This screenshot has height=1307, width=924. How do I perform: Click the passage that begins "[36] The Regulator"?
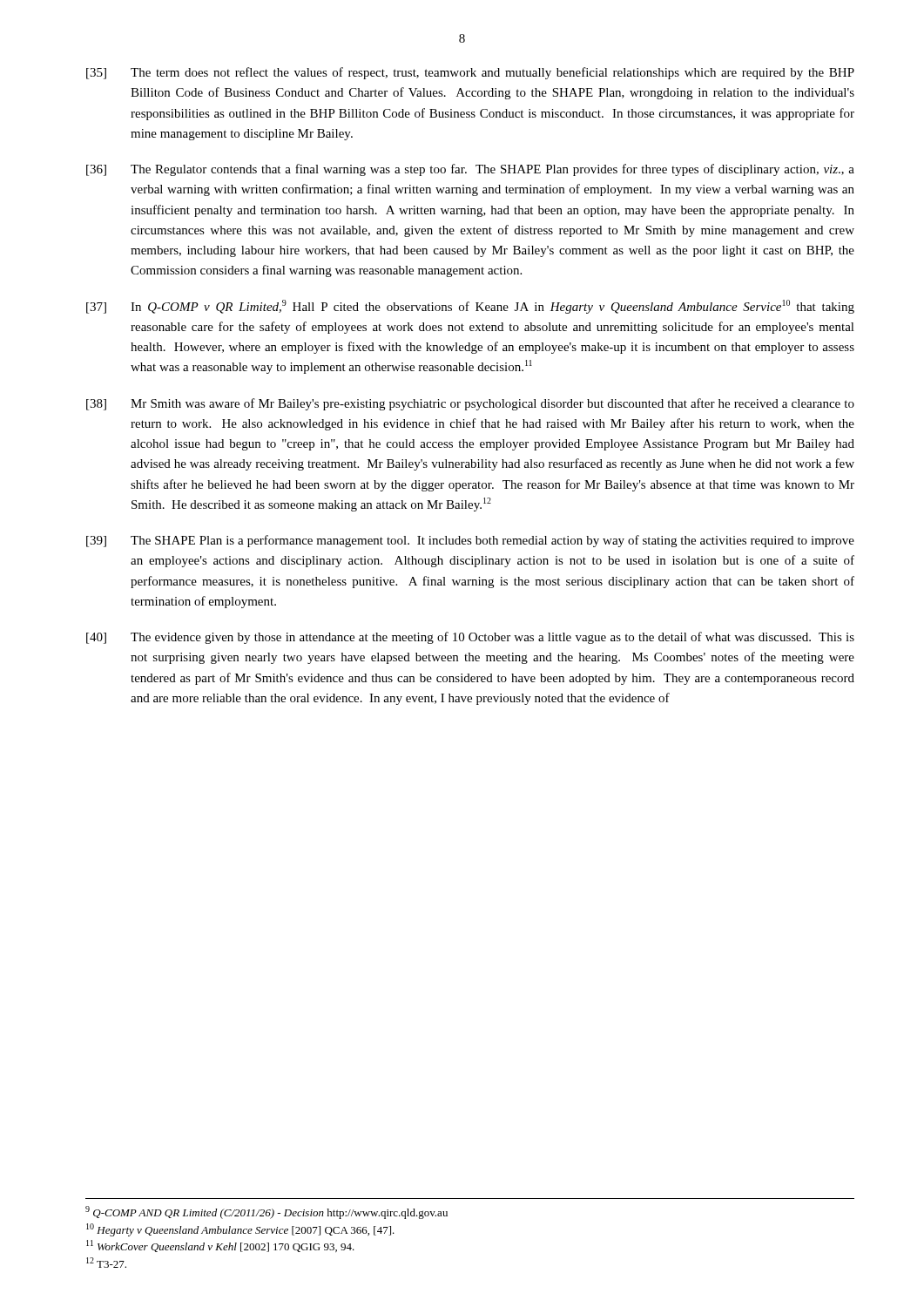[x=470, y=220]
